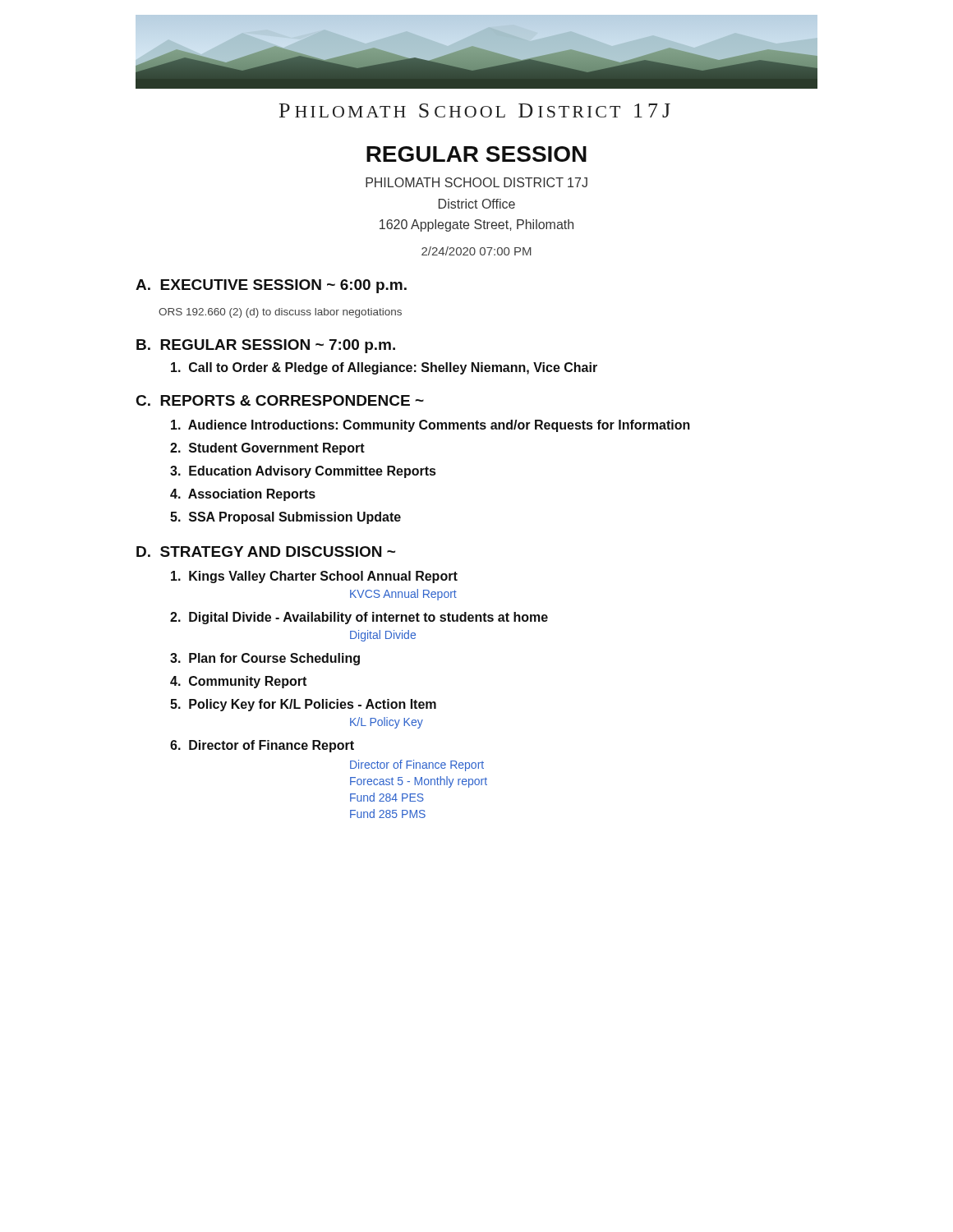
Task: Locate the region starting "Director of Finance Report Forecast 5 - Monthly"
Action: point(417,765)
